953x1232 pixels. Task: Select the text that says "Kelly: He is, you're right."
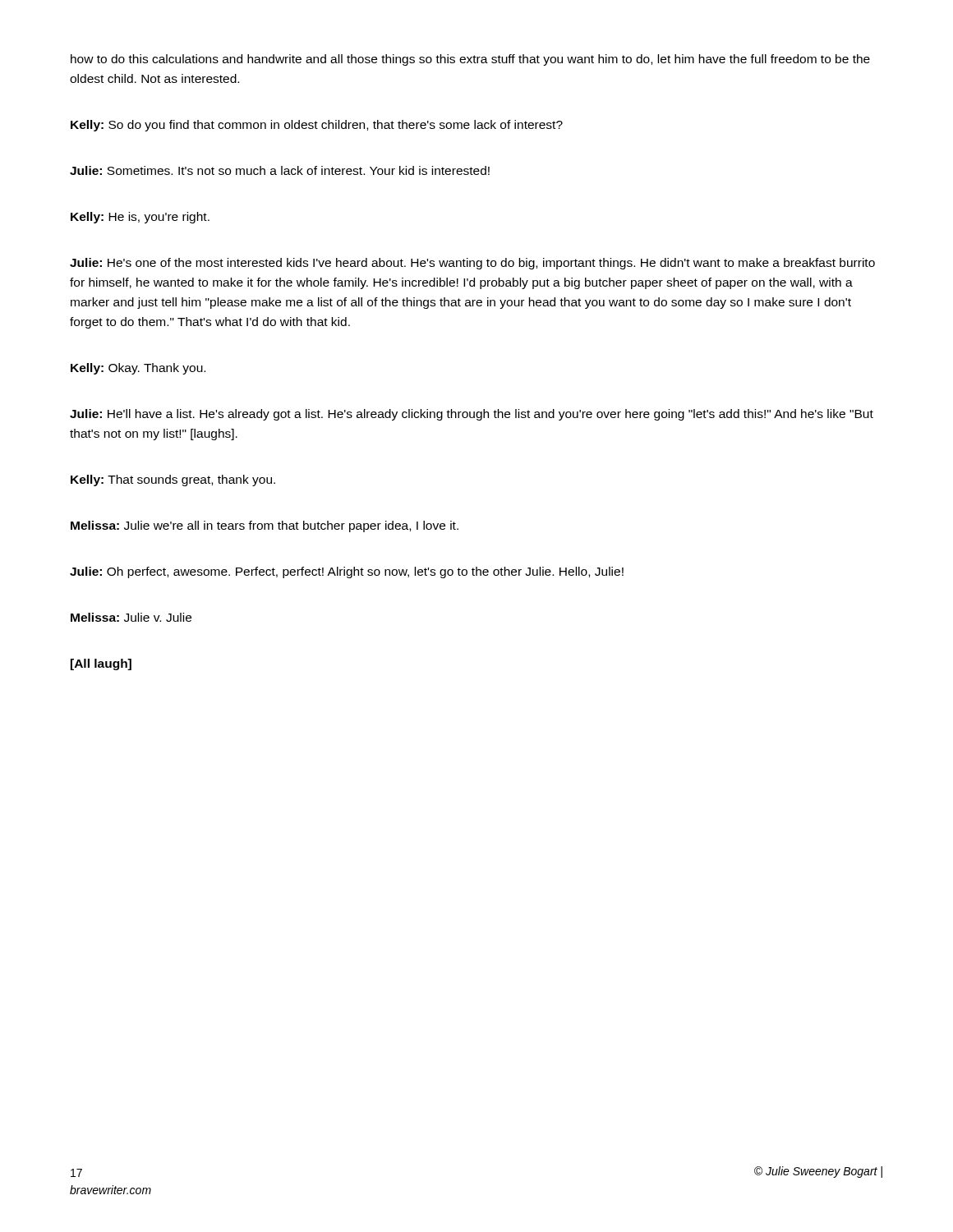(140, 216)
